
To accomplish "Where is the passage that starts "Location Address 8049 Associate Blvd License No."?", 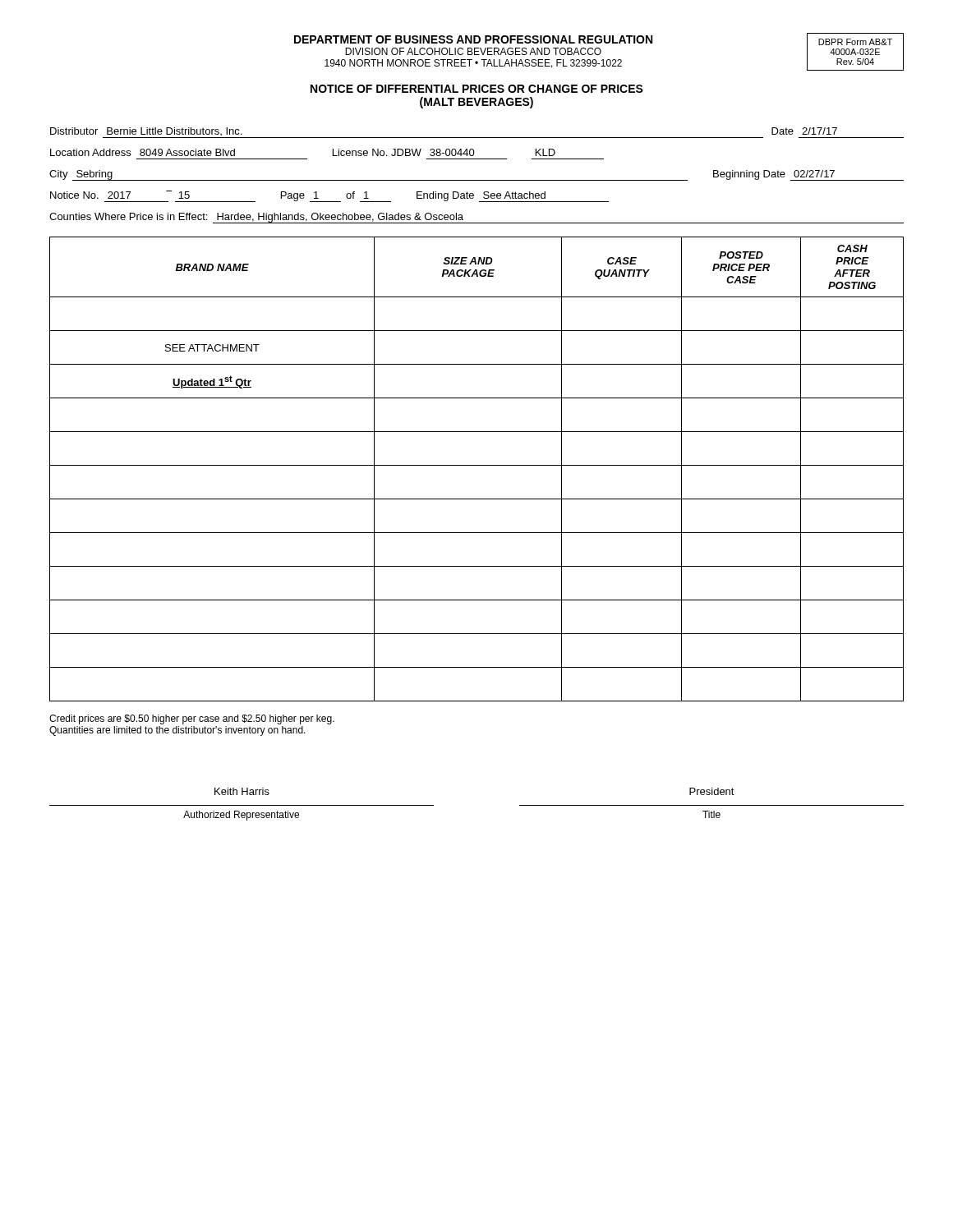I will coord(326,153).
